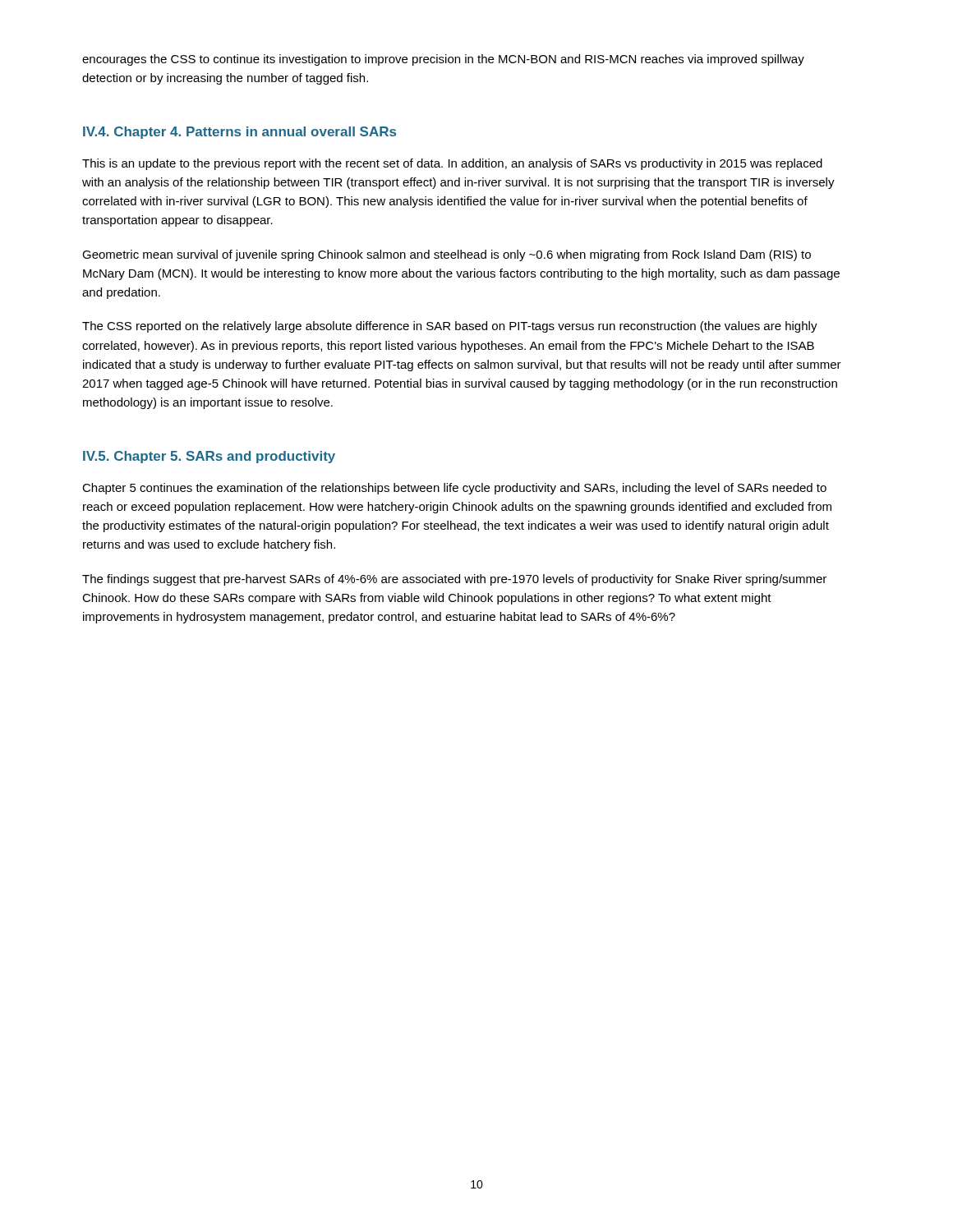Screen dimensions: 1232x953
Task: Click the passage that begins "This is an update to the previous"
Action: pyautogui.click(x=458, y=191)
